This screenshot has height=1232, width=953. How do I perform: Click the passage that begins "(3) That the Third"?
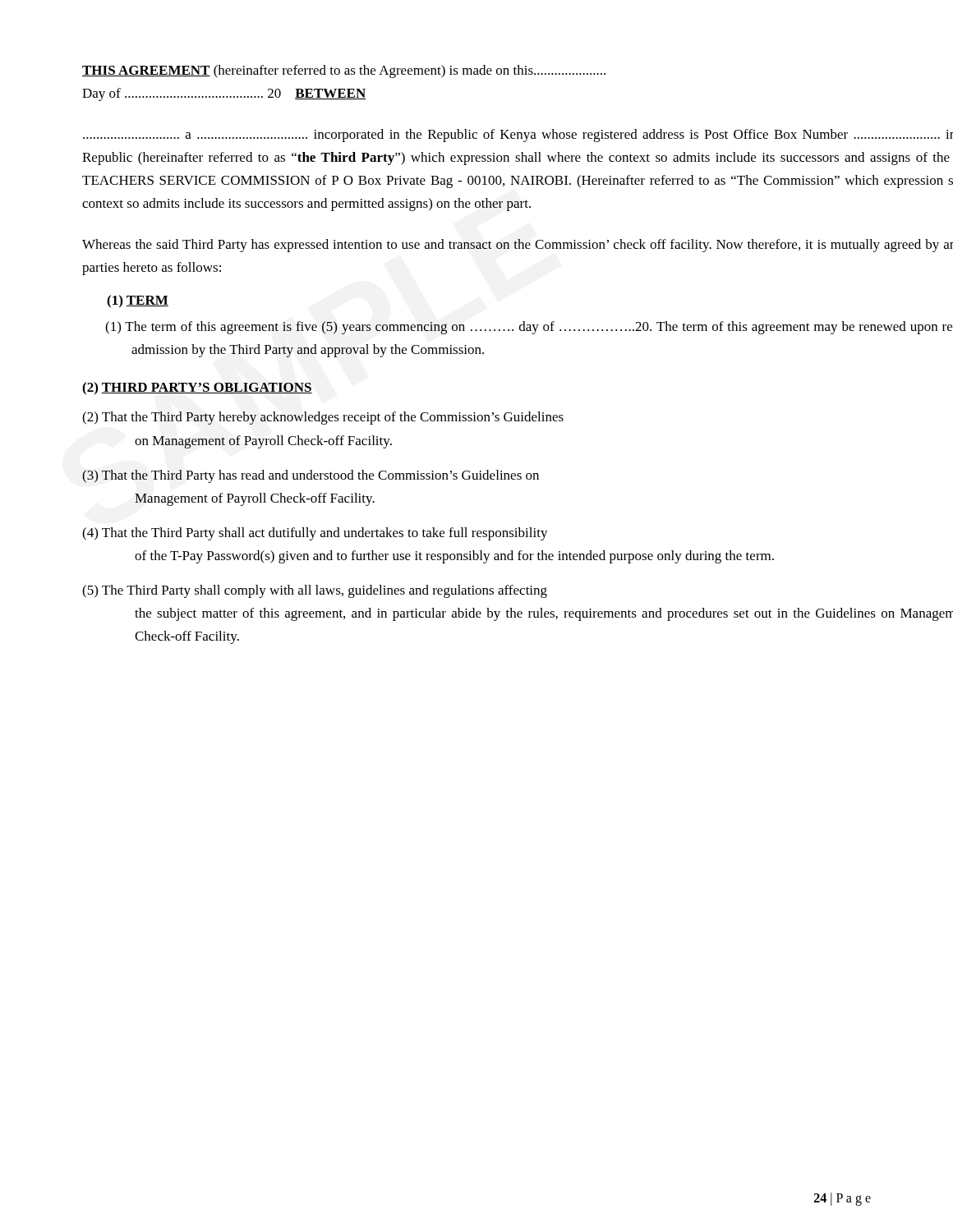(x=531, y=488)
